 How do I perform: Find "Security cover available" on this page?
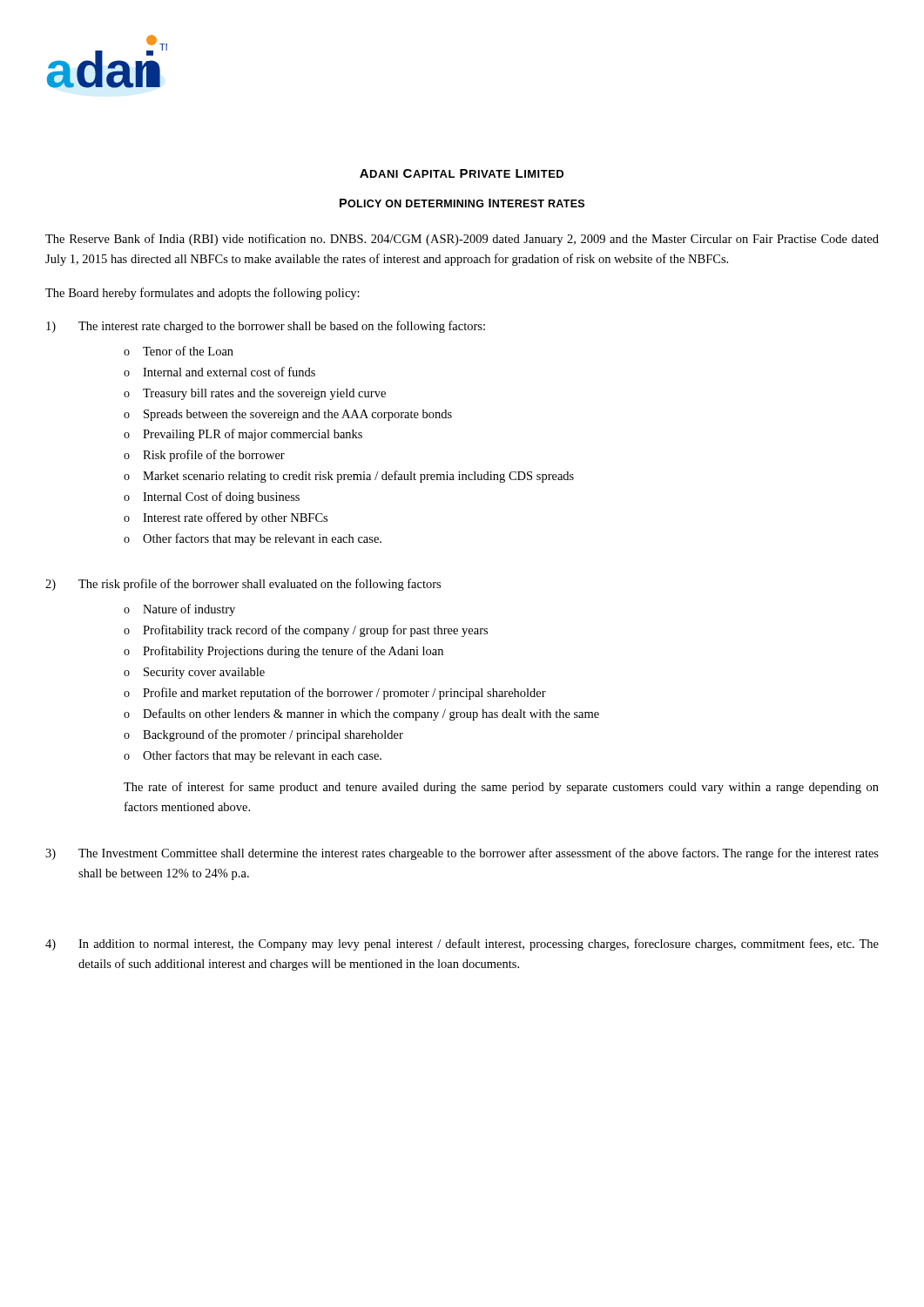click(204, 672)
